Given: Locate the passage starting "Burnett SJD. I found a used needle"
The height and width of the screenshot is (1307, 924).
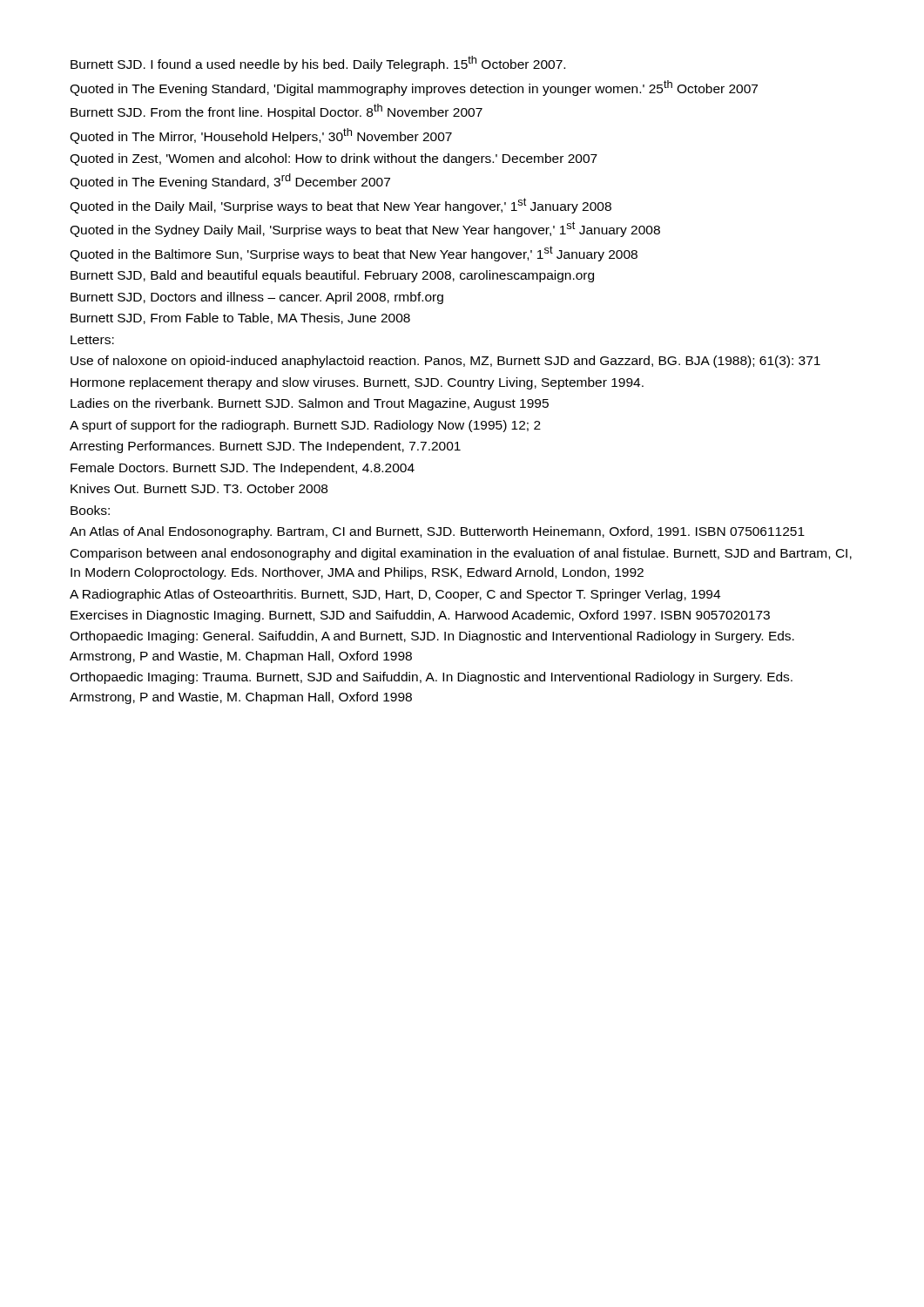Looking at the screenshot, I should [x=318, y=62].
